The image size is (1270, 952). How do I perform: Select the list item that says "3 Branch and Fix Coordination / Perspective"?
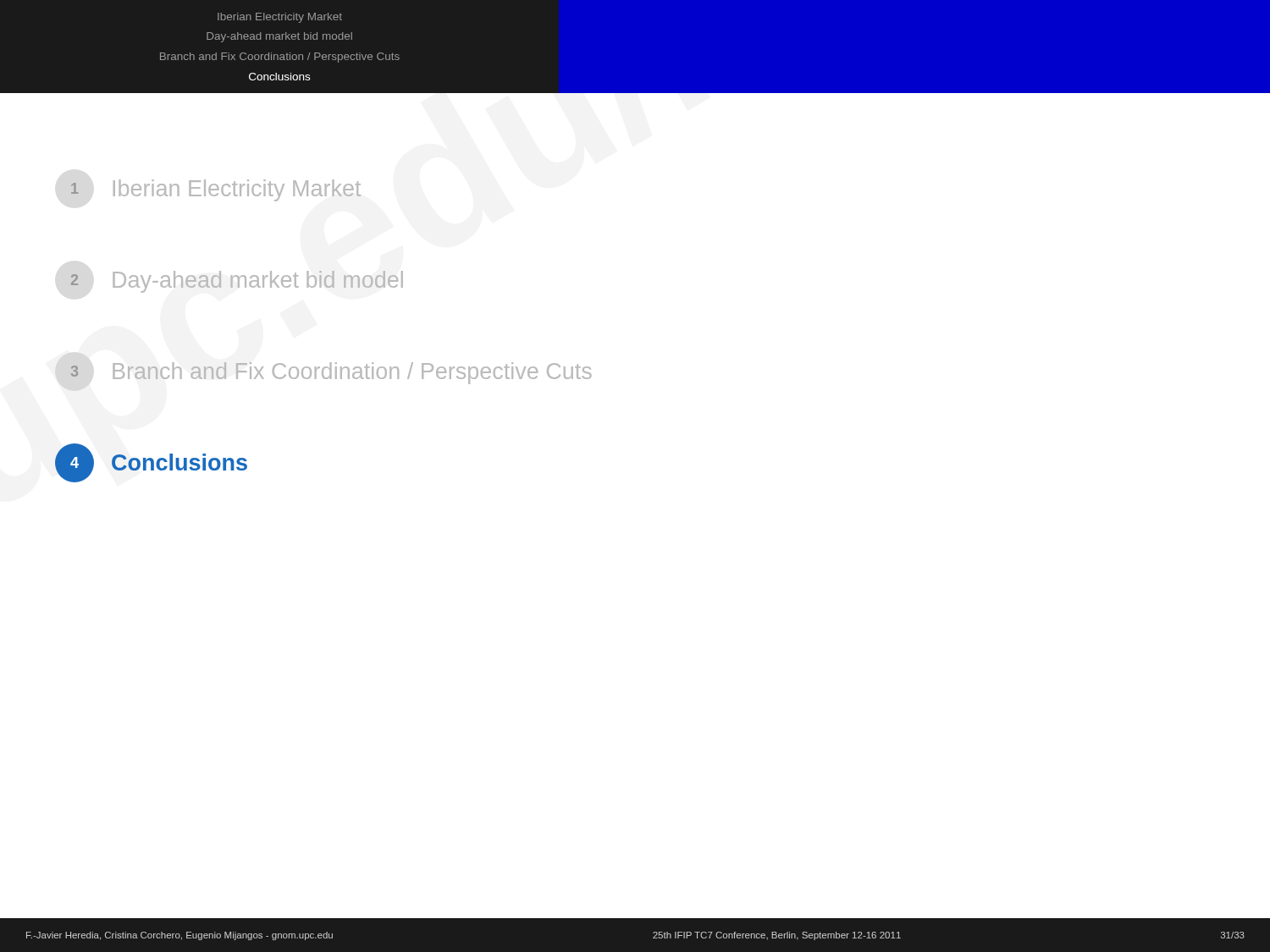pyautogui.click(x=324, y=372)
